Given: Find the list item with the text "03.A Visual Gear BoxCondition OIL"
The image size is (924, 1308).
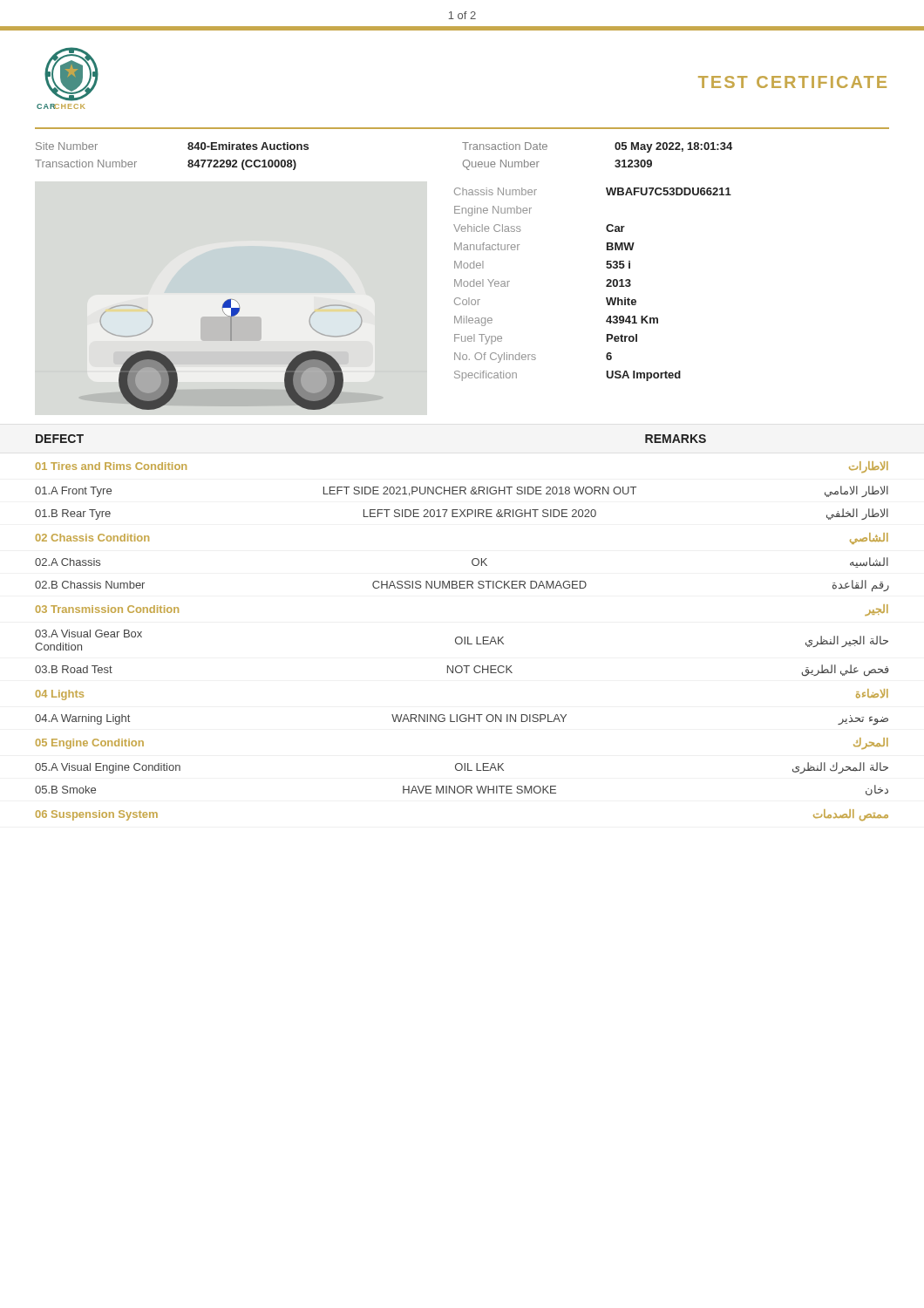Looking at the screenshot, I should pyautogui.click(x=462, y=640).
